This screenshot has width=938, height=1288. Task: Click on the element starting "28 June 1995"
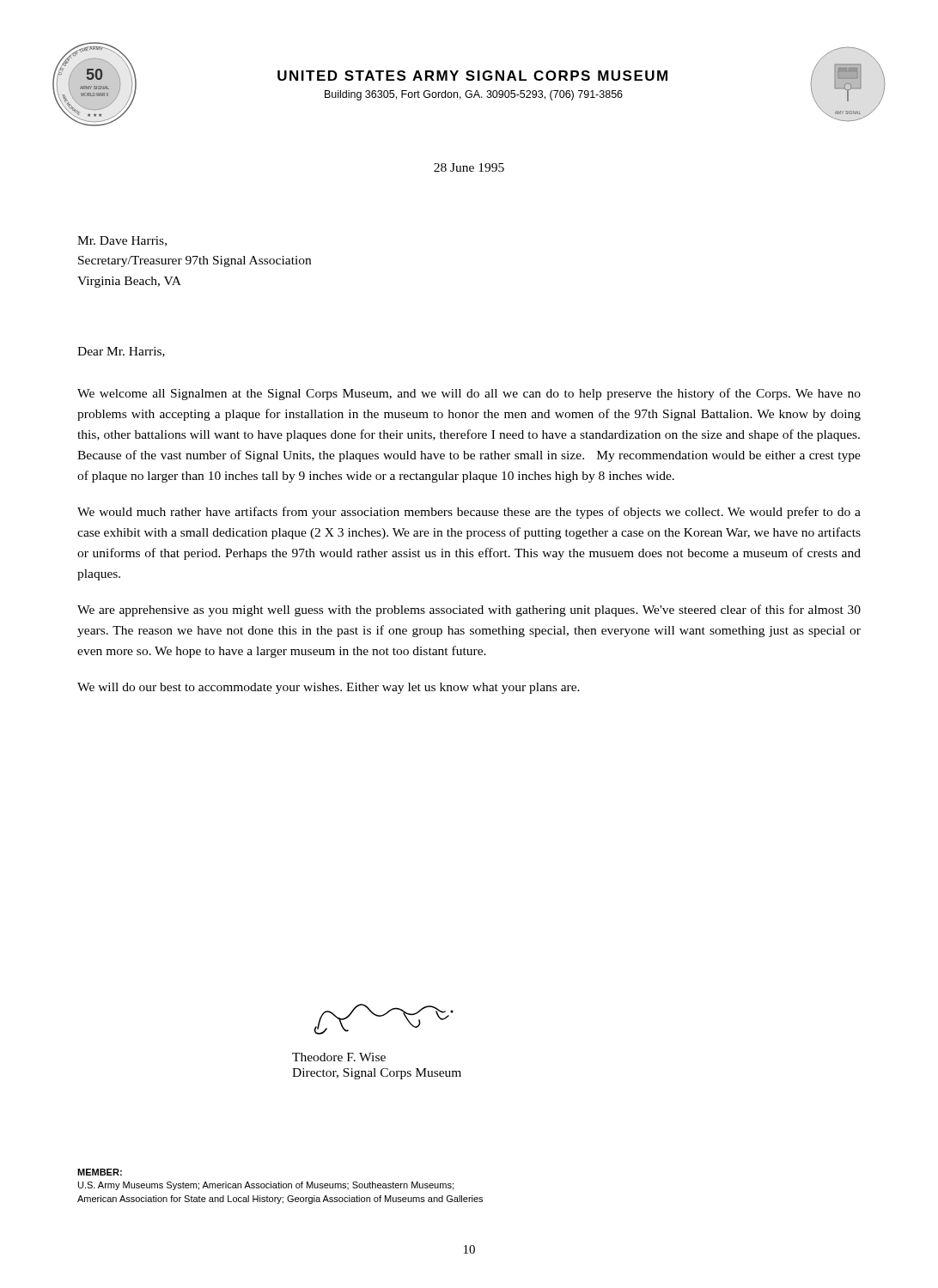469,167
